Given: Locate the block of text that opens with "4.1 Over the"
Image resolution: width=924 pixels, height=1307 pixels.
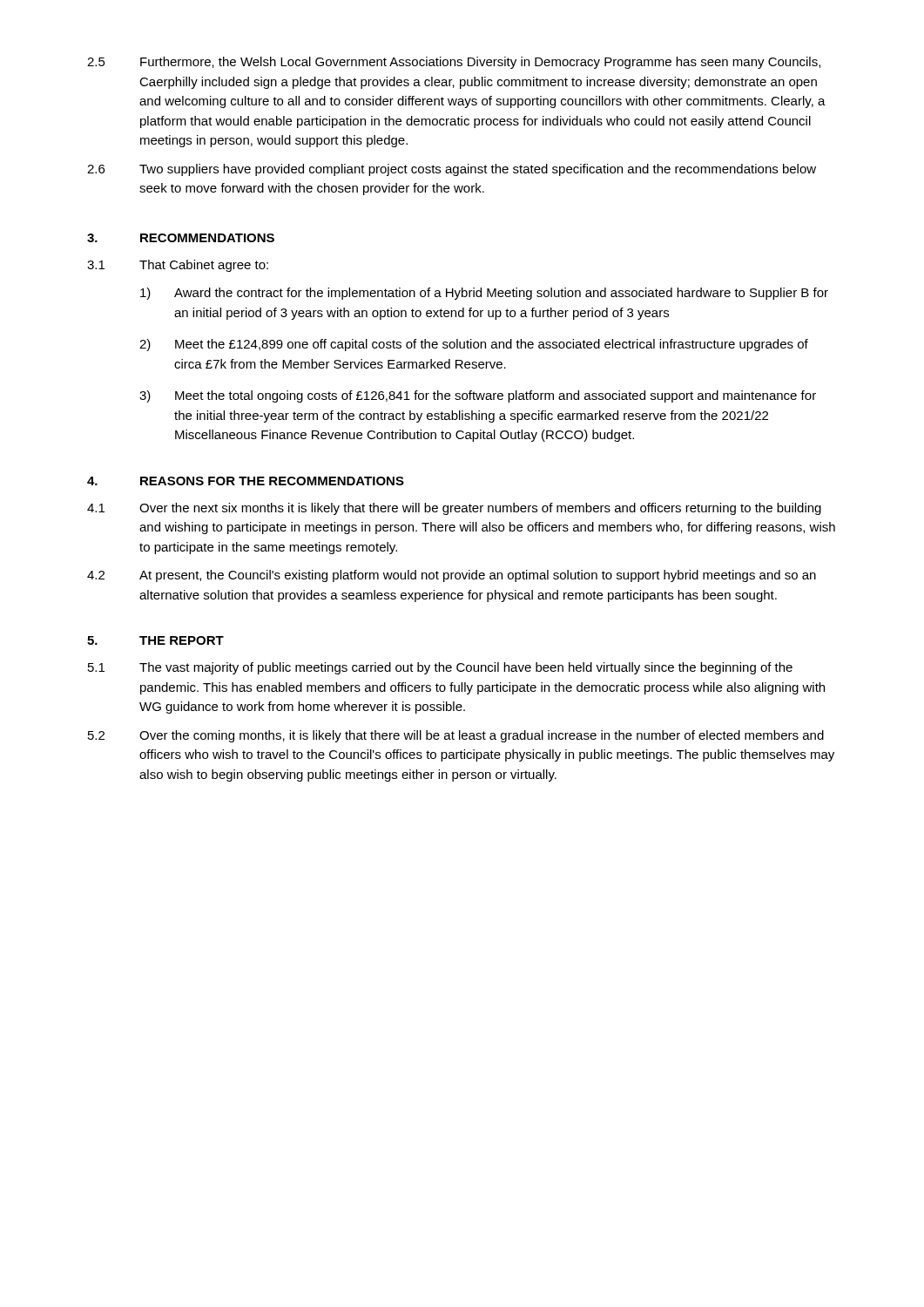Looking at the screenshot, I should click(x=462, y=527).
